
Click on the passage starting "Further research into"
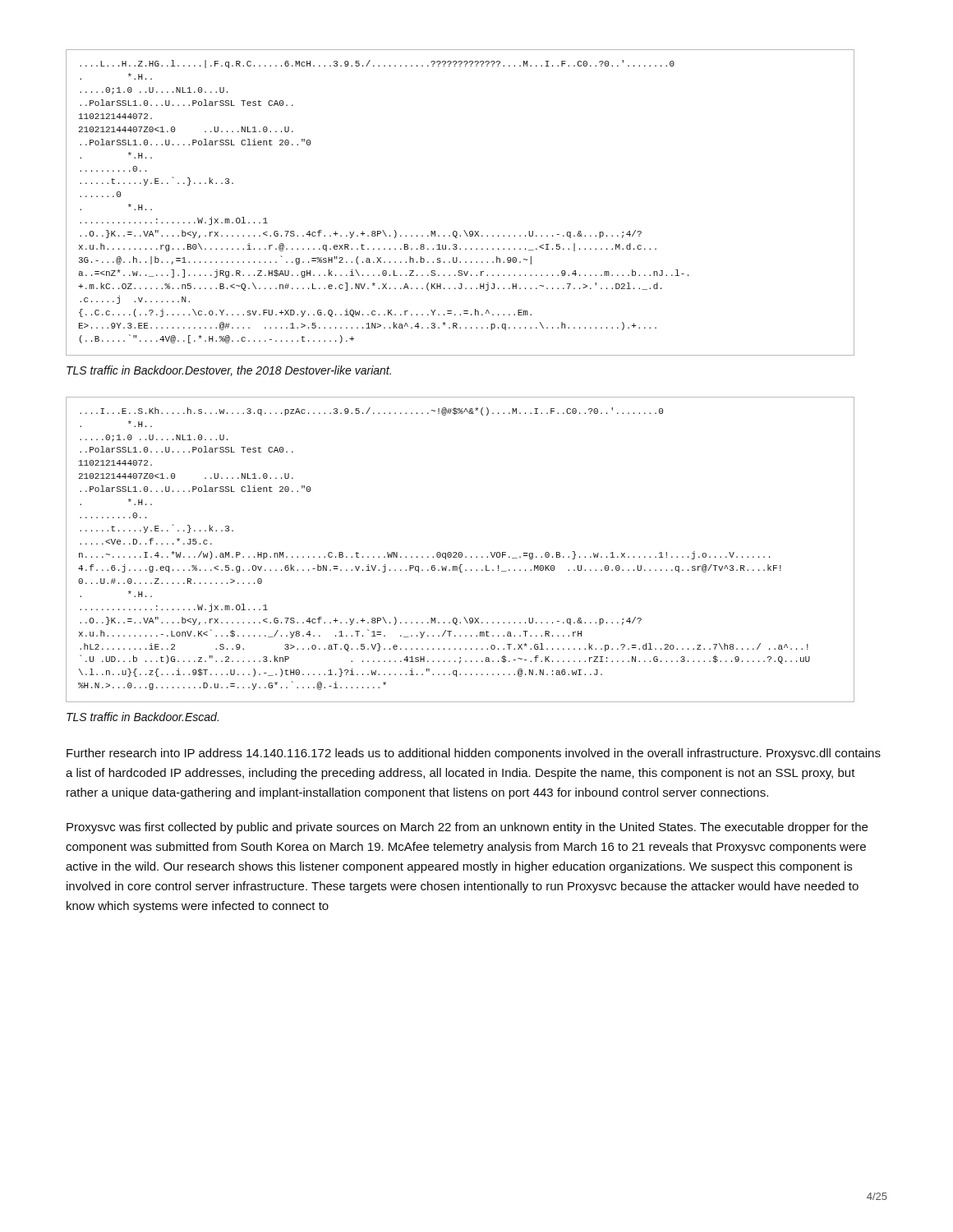point(476,773)
